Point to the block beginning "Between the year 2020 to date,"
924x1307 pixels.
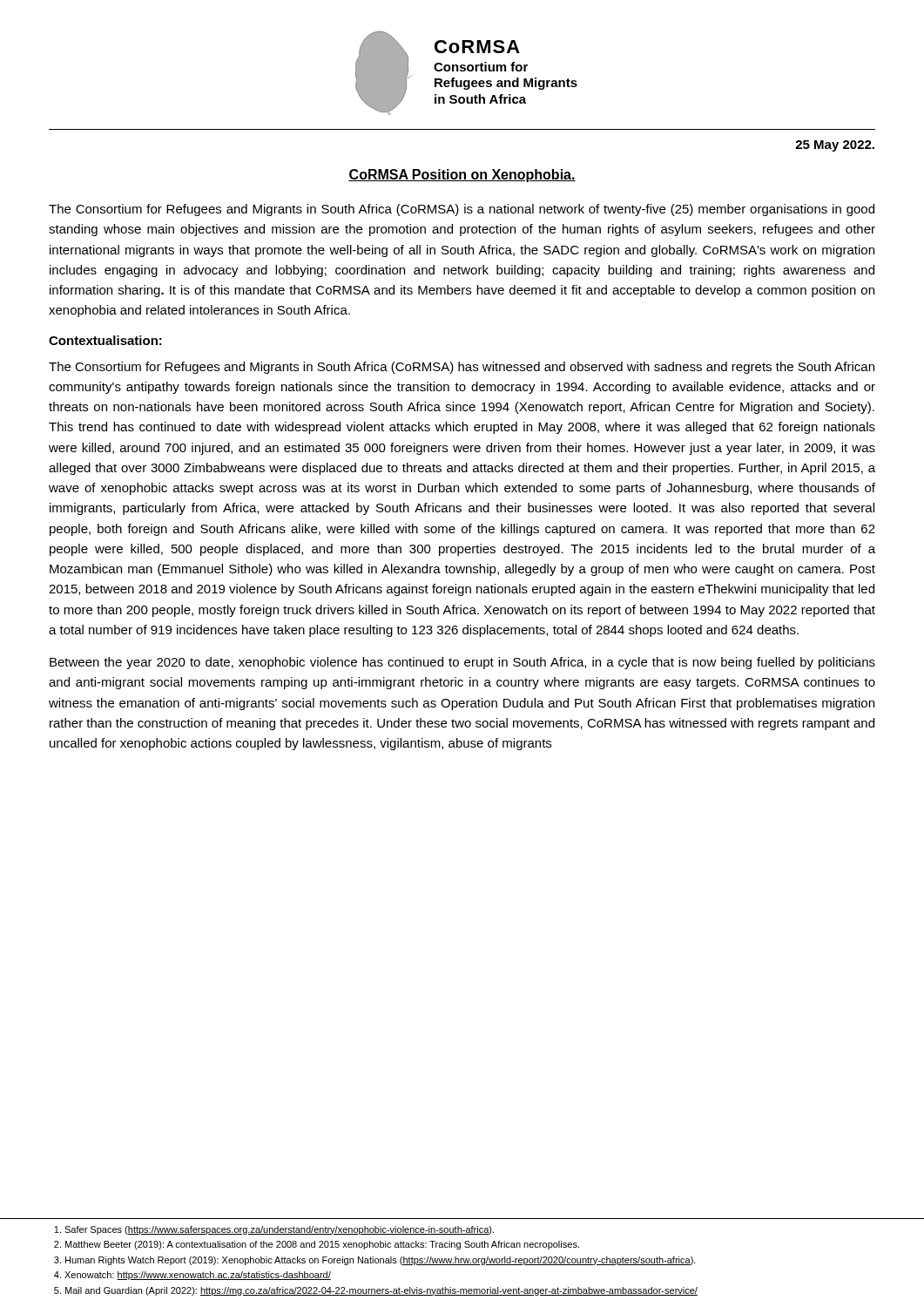pos(462,702)
